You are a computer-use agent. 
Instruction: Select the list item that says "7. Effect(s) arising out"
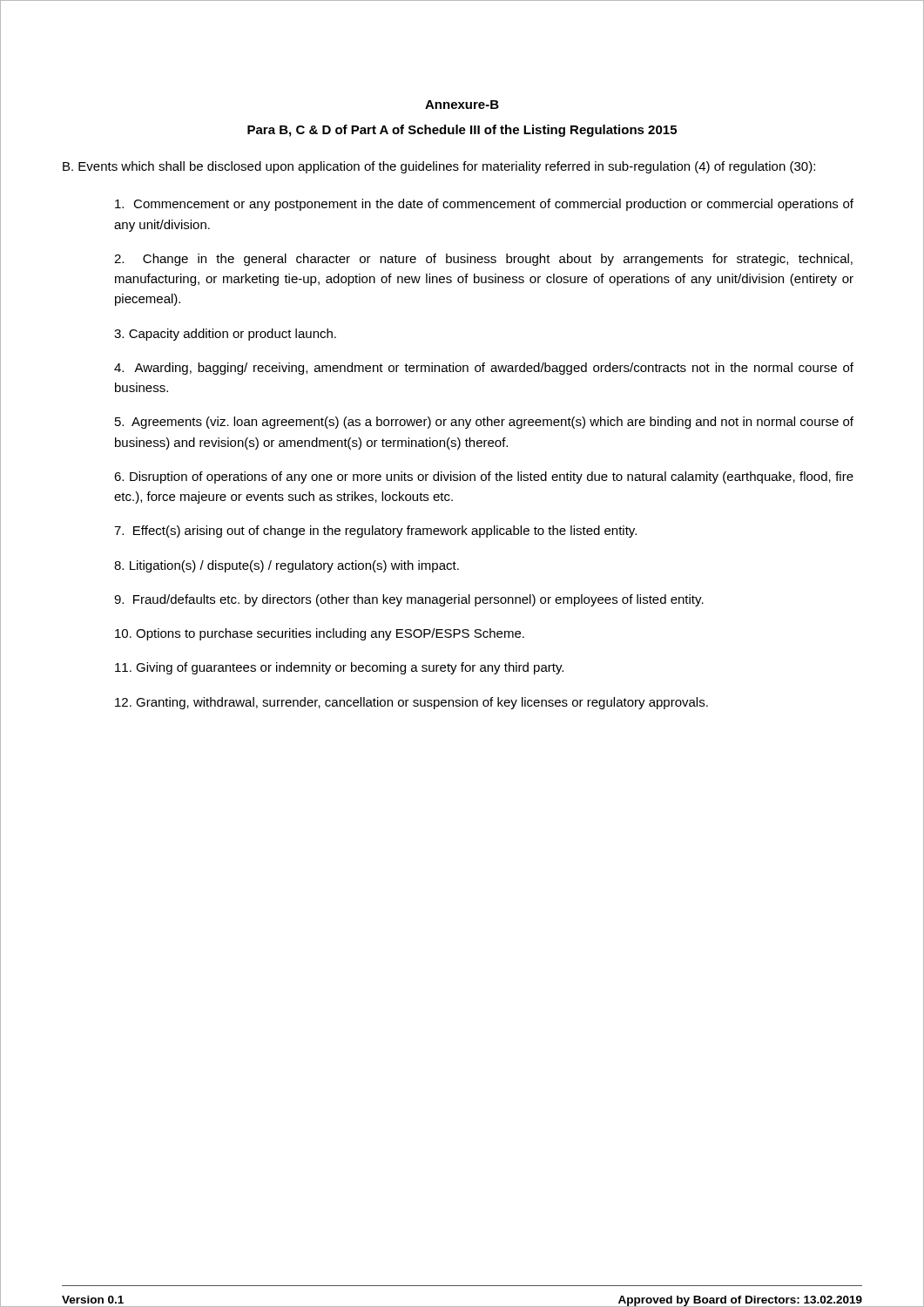376,530
